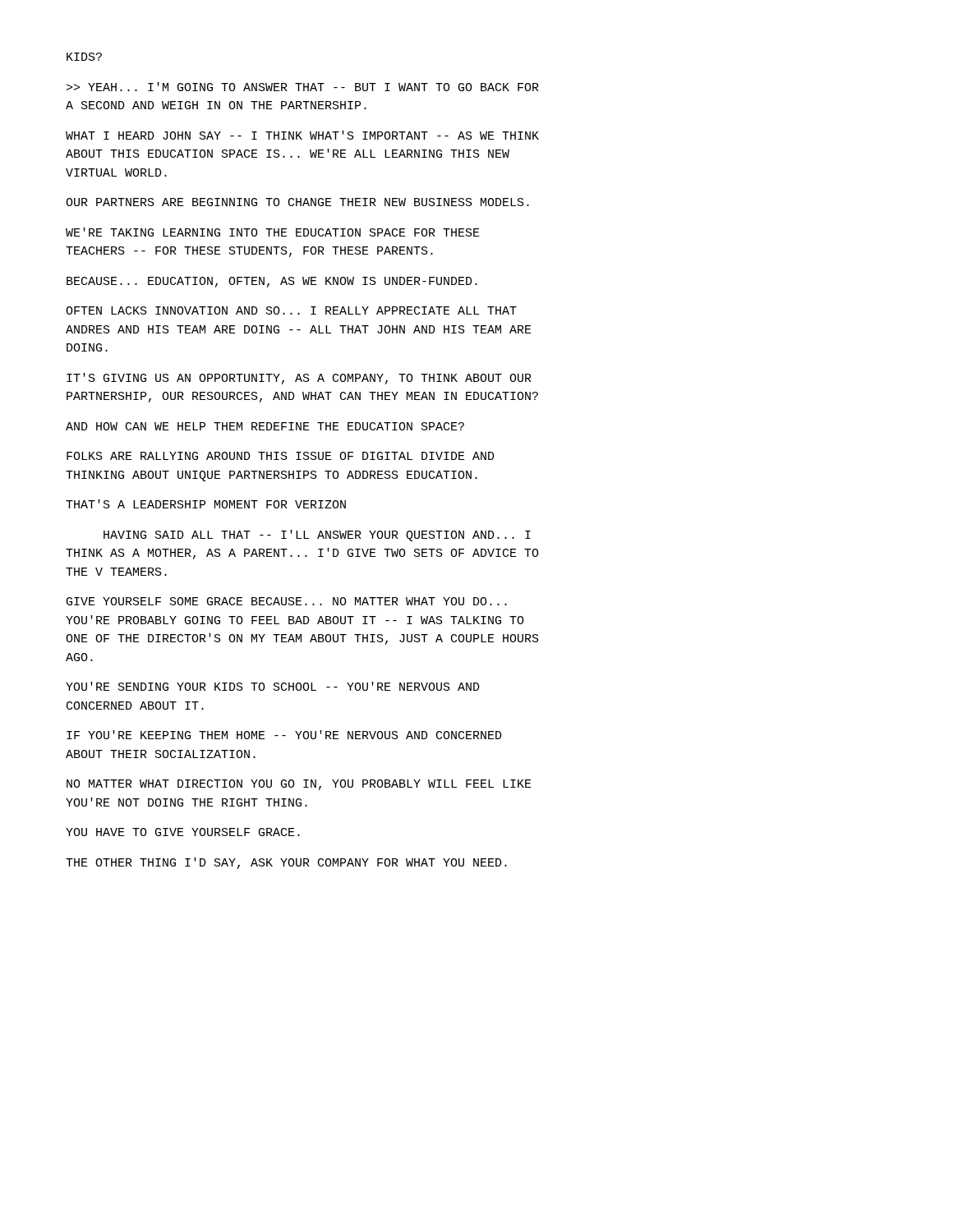Click on the text block starting ">> YEAH... I'M GOING TO"

302,97
